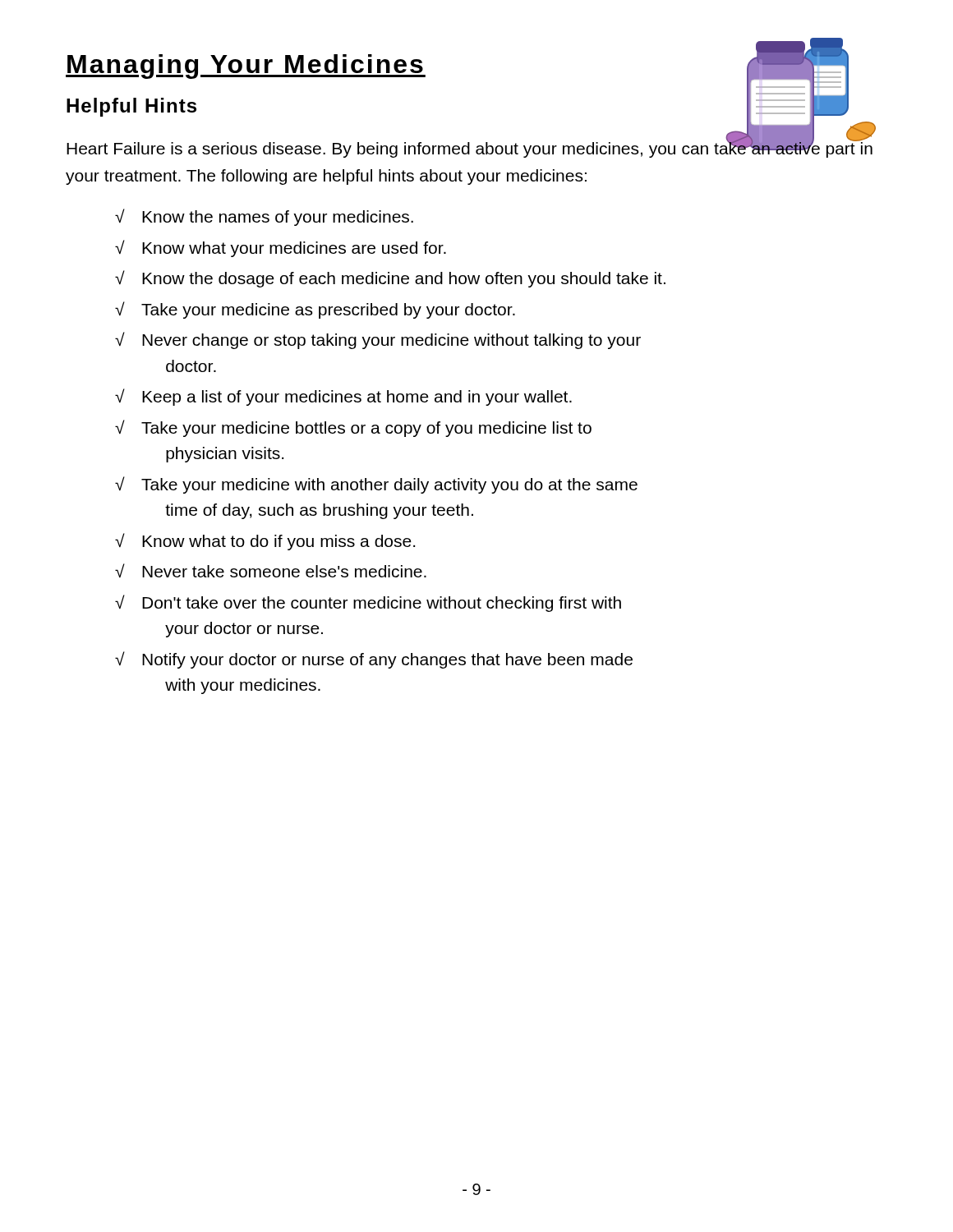
Task: Point to the block beginning "√ Take your medicine with another daily activity"
Action: 501,497
